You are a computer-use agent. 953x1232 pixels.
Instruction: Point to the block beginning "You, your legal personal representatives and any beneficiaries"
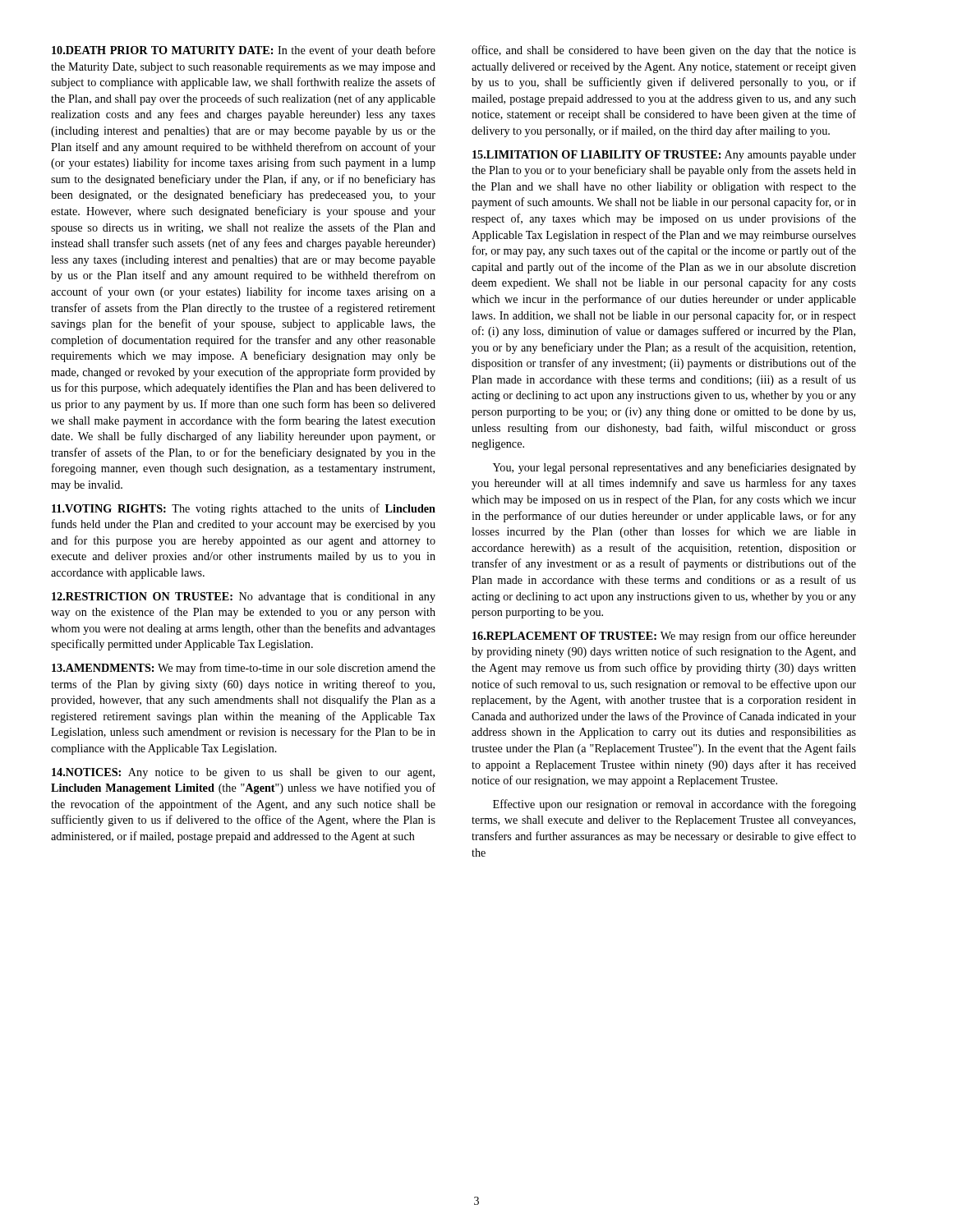664,540
